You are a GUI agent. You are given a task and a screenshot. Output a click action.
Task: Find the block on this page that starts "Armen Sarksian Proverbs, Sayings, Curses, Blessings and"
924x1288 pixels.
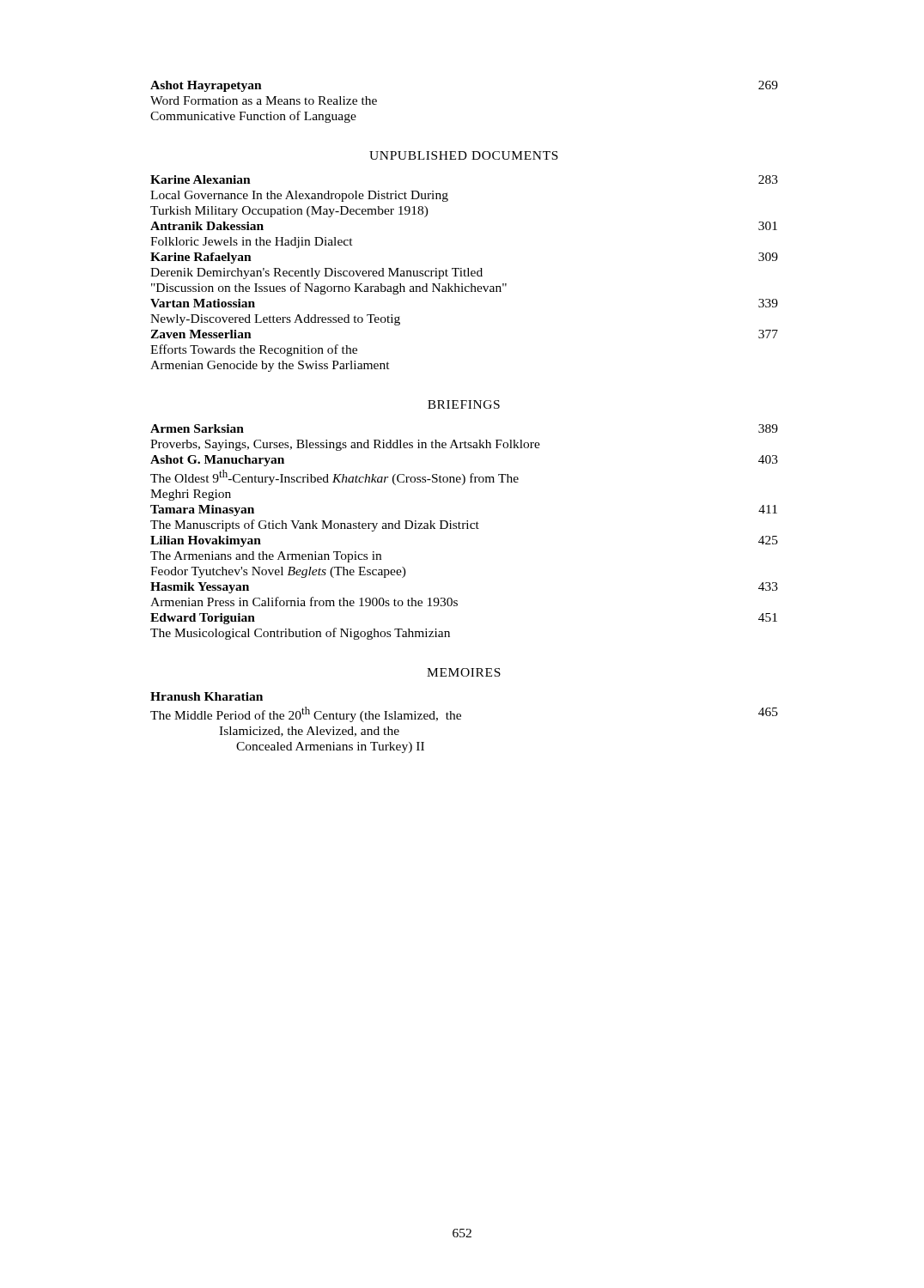pos(464,436)
